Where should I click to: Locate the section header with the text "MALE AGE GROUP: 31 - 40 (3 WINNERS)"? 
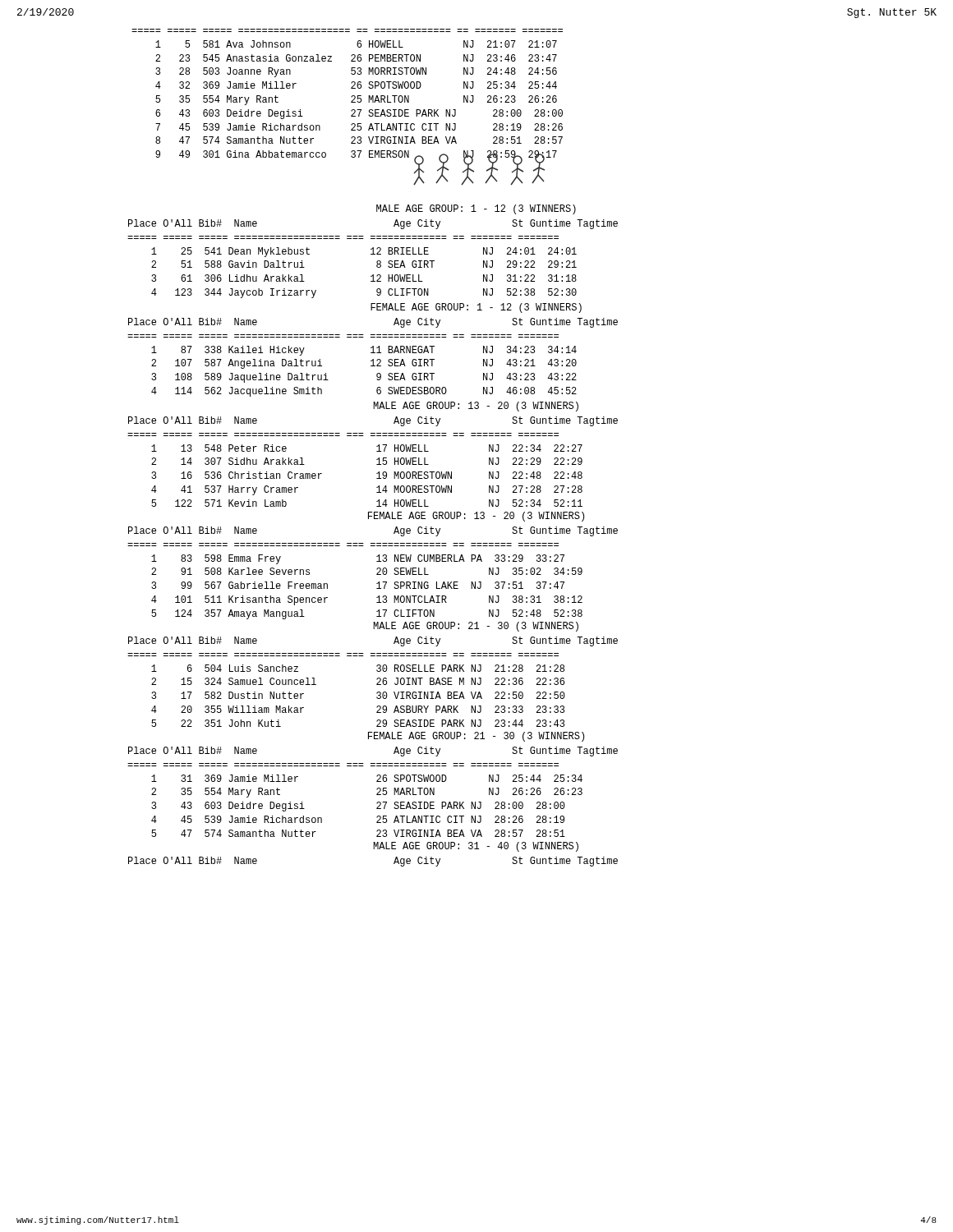click(476, 847)
